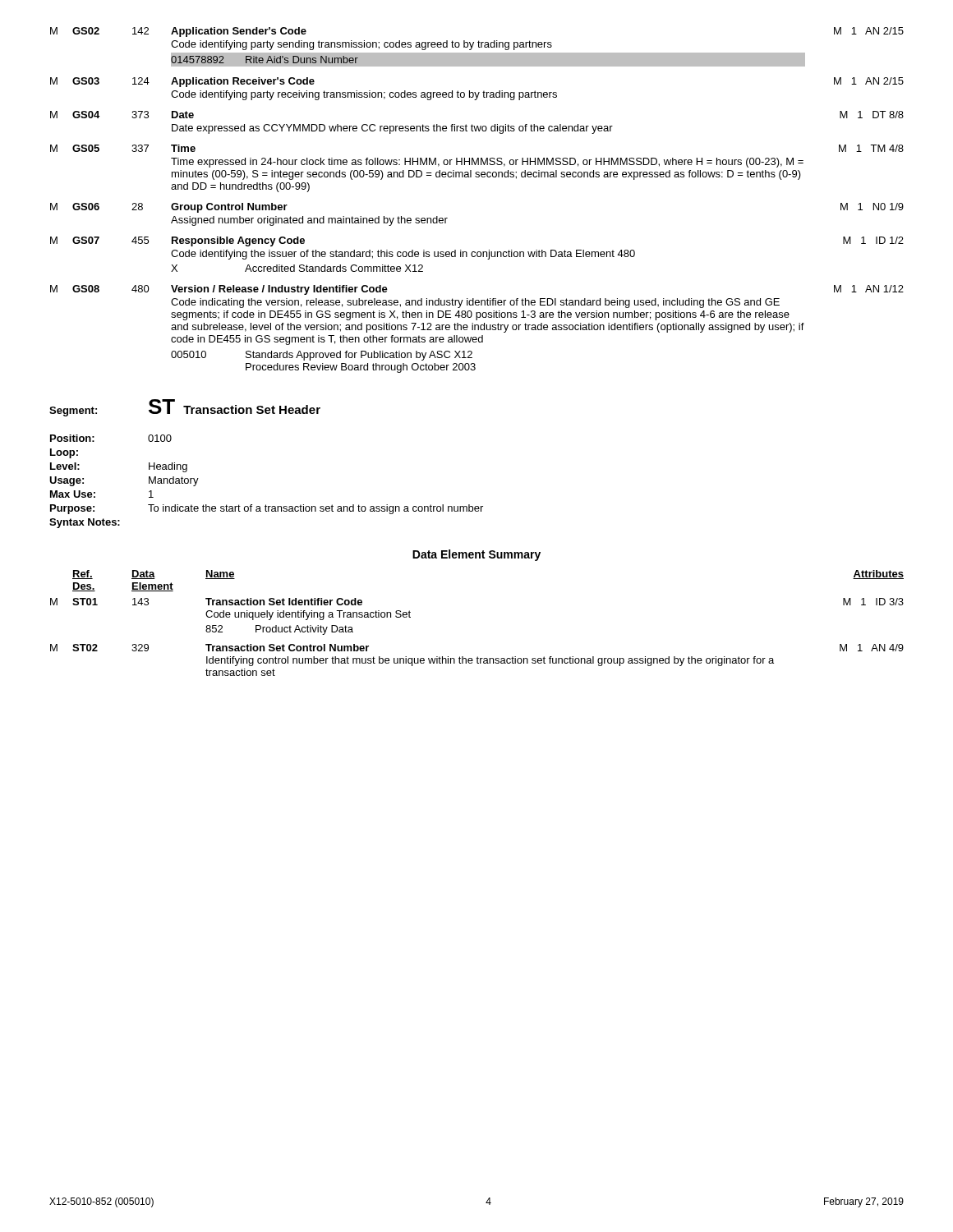Viewport: 953px width, 1232px height.
Task: Click on the text block starting "M GS03 124"
Action: [476, 87]
